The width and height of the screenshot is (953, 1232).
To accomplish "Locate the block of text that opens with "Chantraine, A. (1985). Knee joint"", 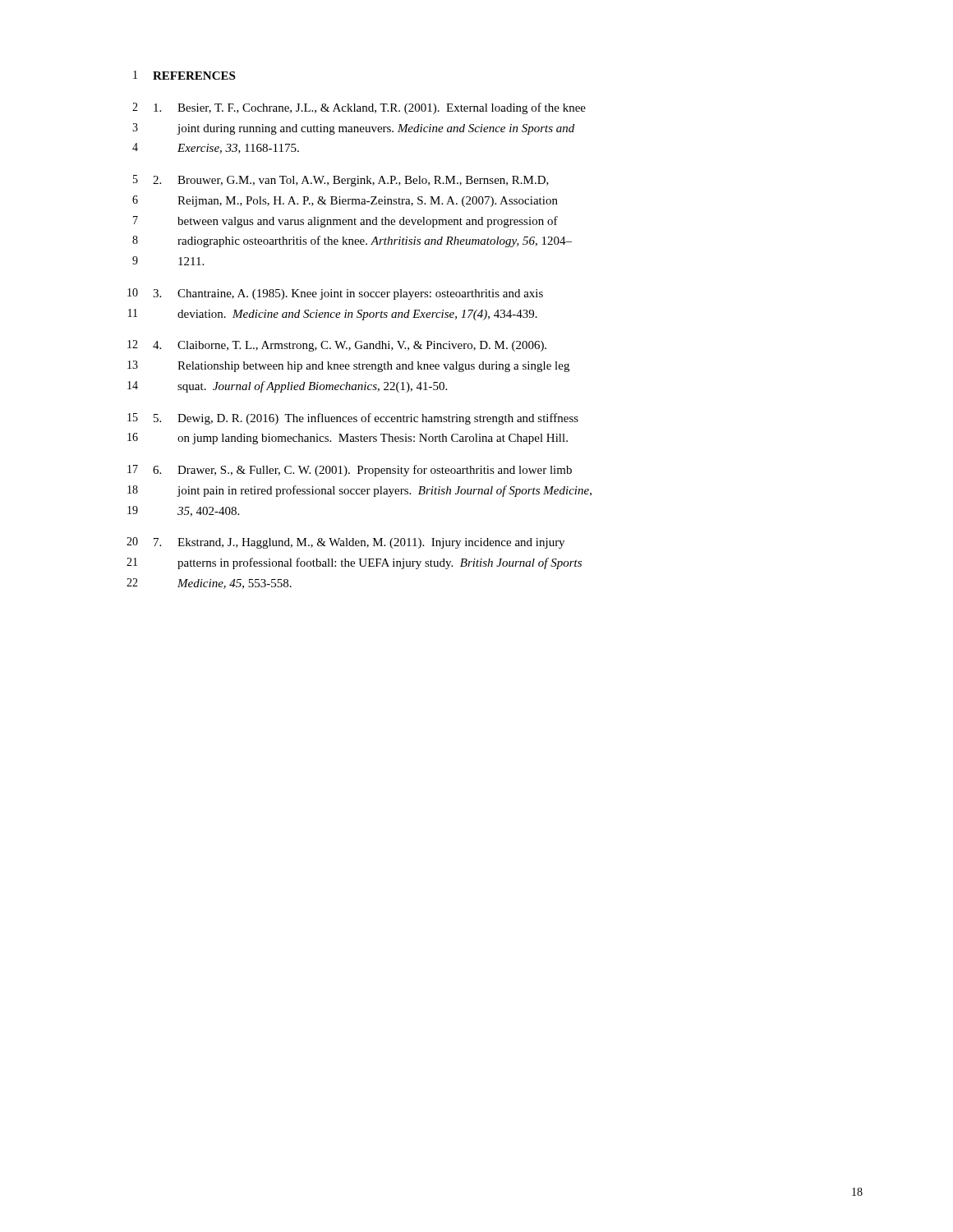I will (x=360, y=293).
